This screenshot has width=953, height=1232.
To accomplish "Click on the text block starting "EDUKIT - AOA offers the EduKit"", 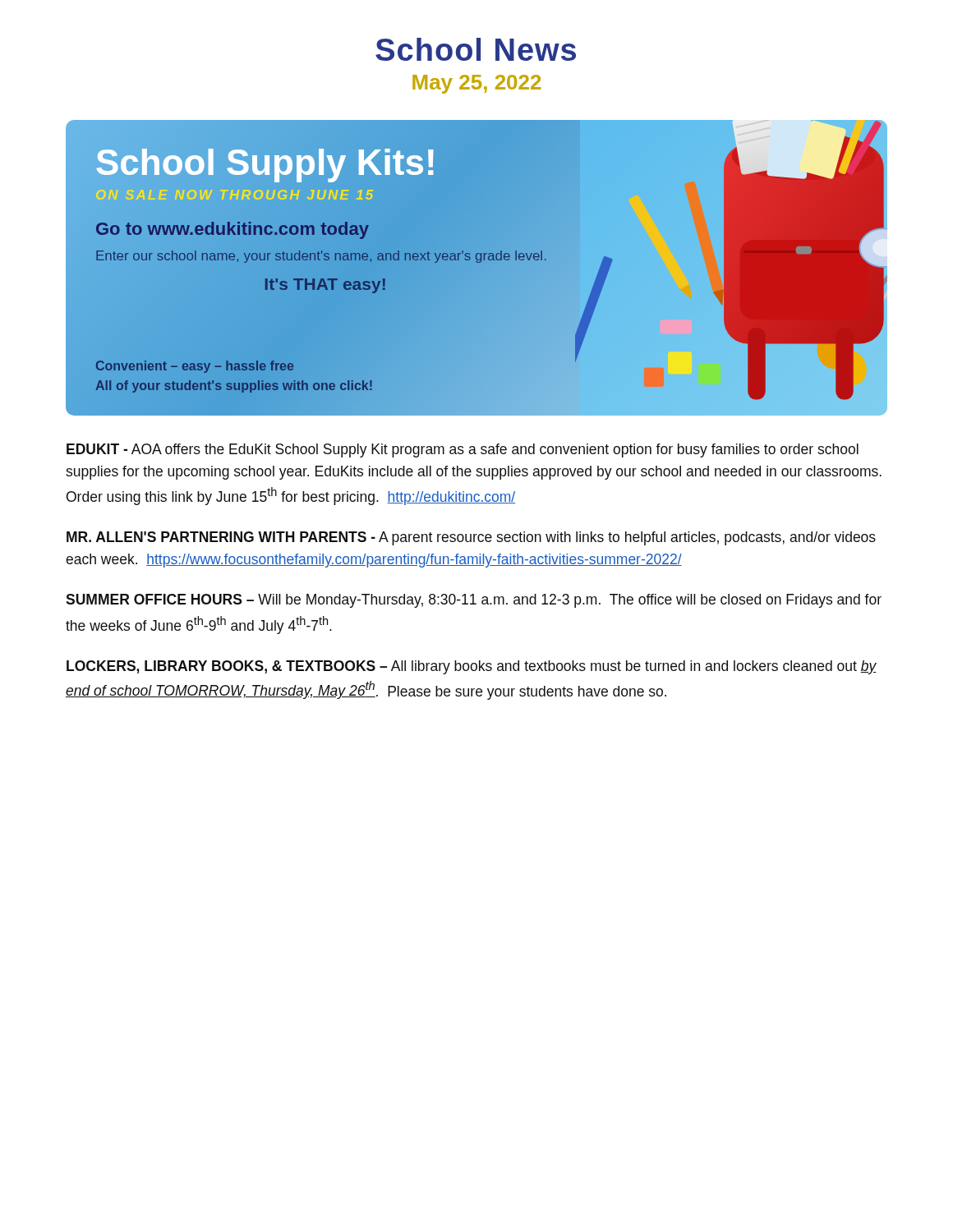I will click(x=474, y=473).
